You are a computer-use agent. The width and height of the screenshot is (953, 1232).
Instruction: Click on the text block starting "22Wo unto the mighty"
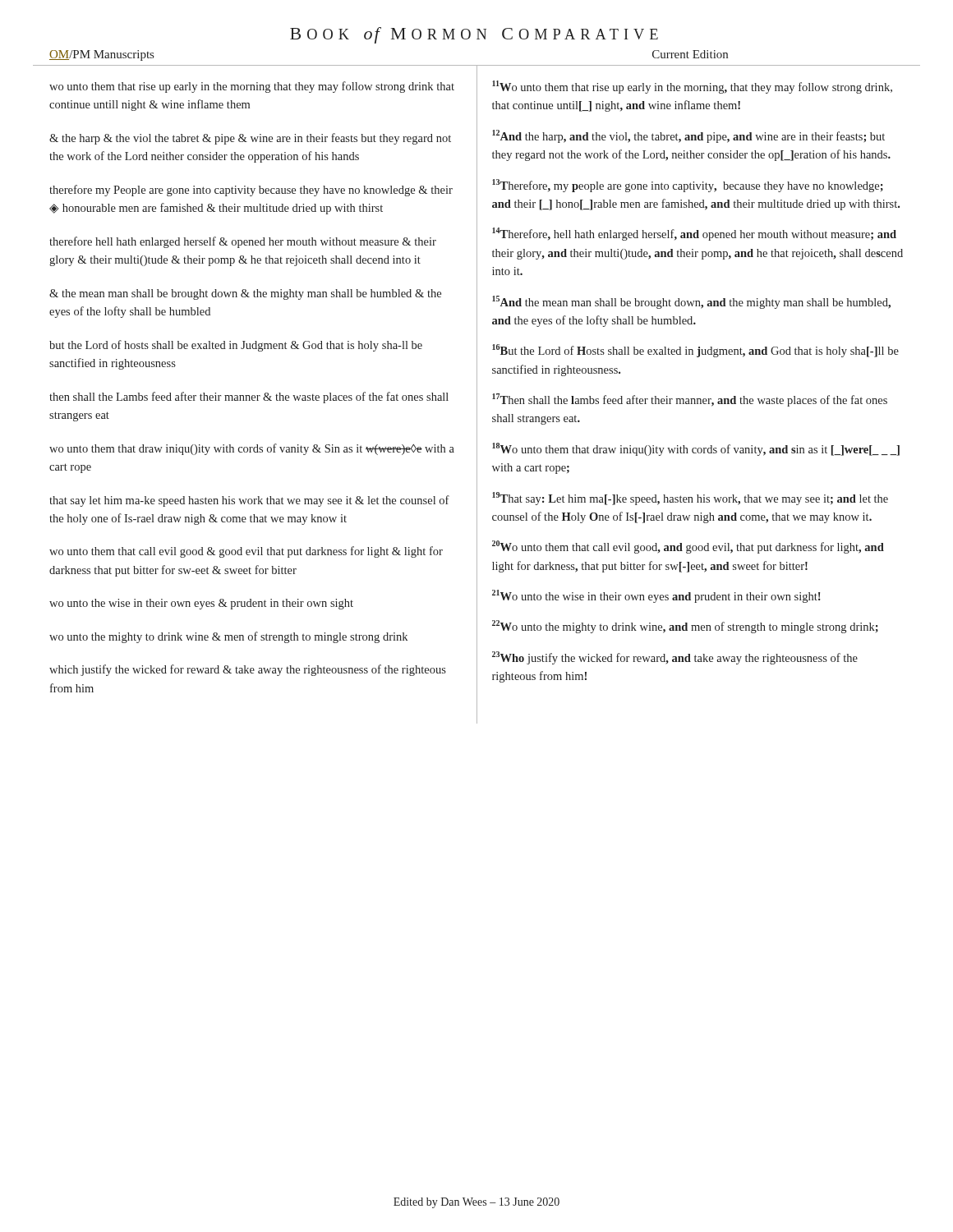tap(685, 626)
